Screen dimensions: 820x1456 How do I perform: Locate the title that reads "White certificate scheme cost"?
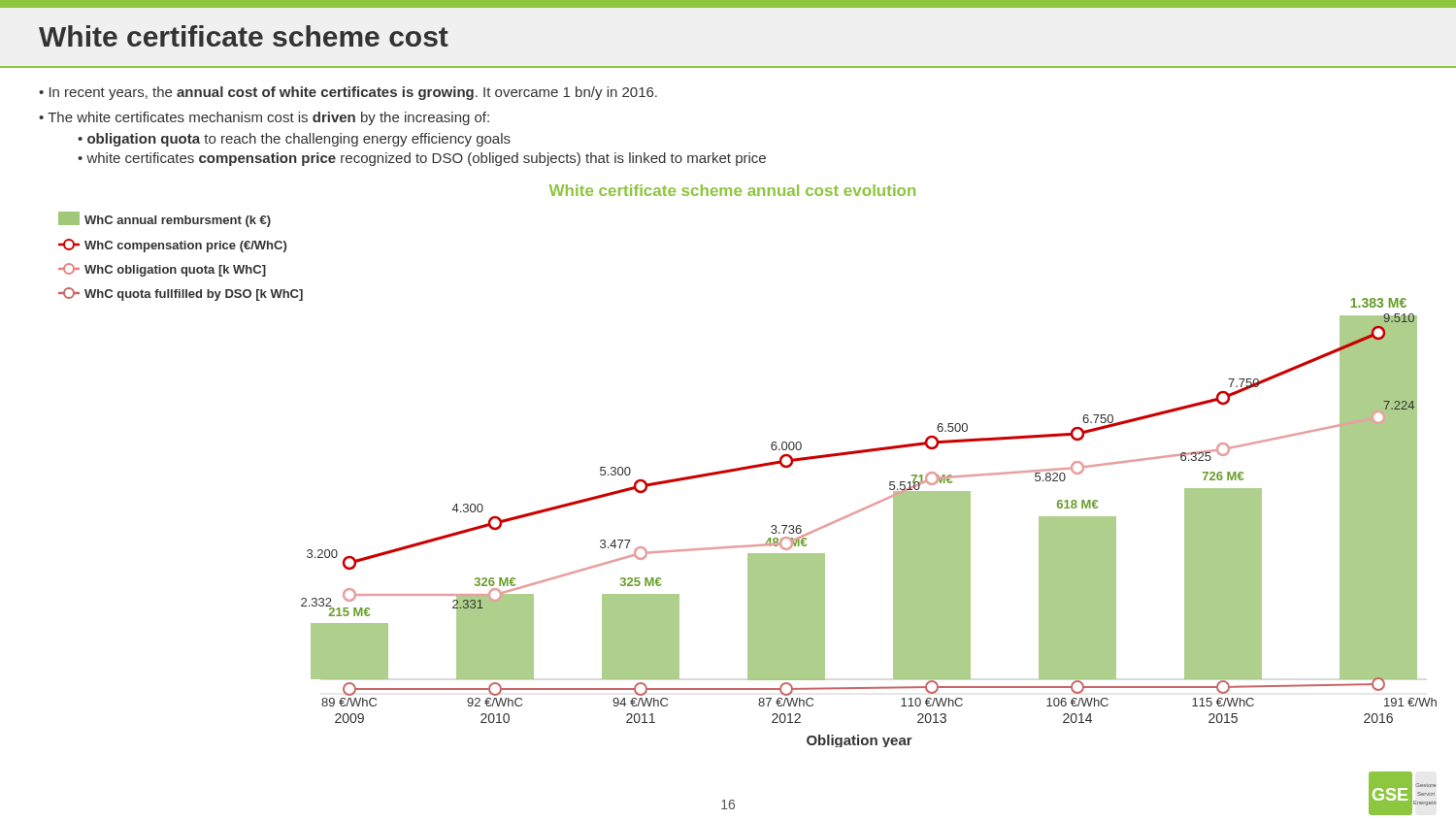coord(244,37)
